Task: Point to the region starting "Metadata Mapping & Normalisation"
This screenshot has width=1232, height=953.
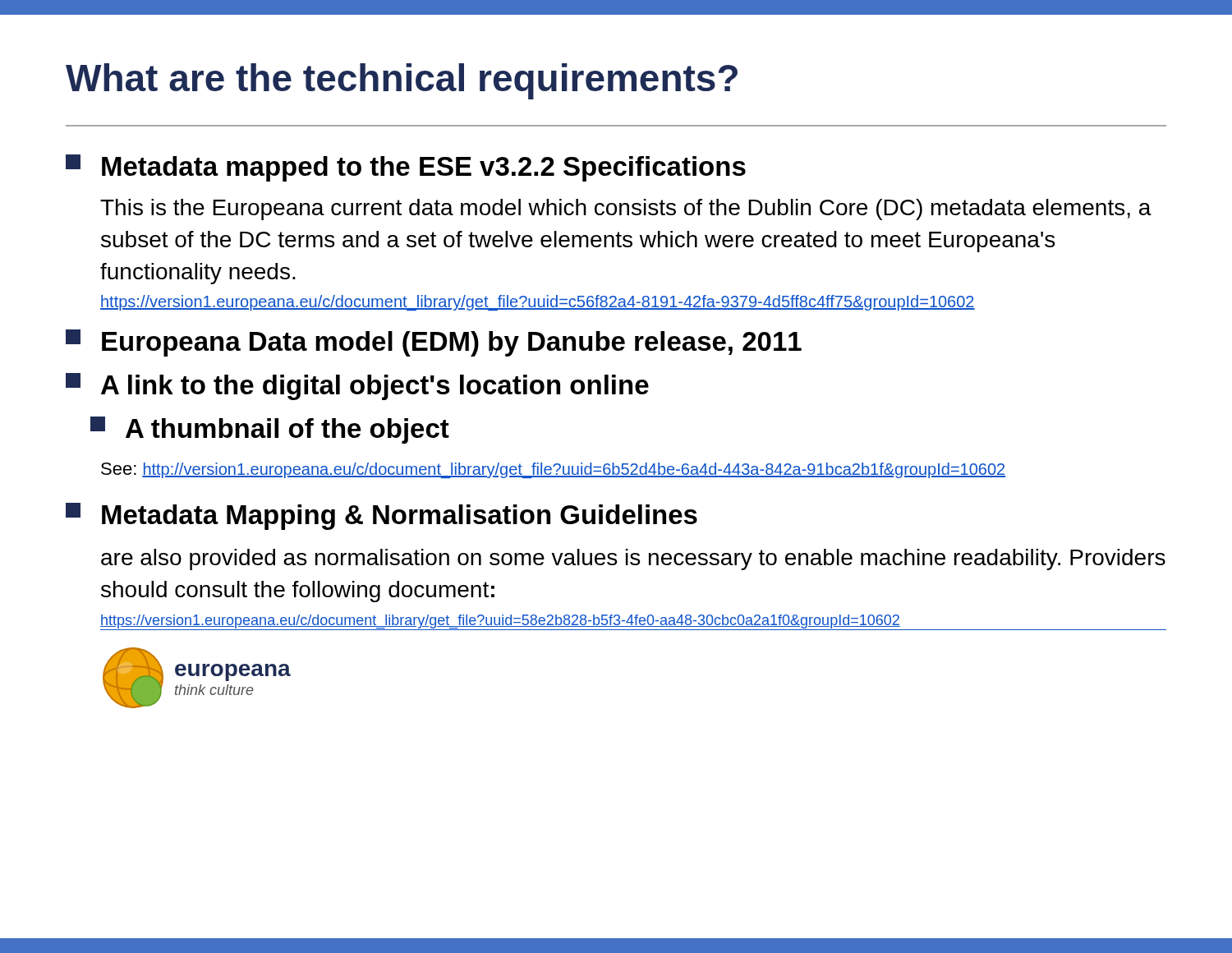Action: click(382, 516)
